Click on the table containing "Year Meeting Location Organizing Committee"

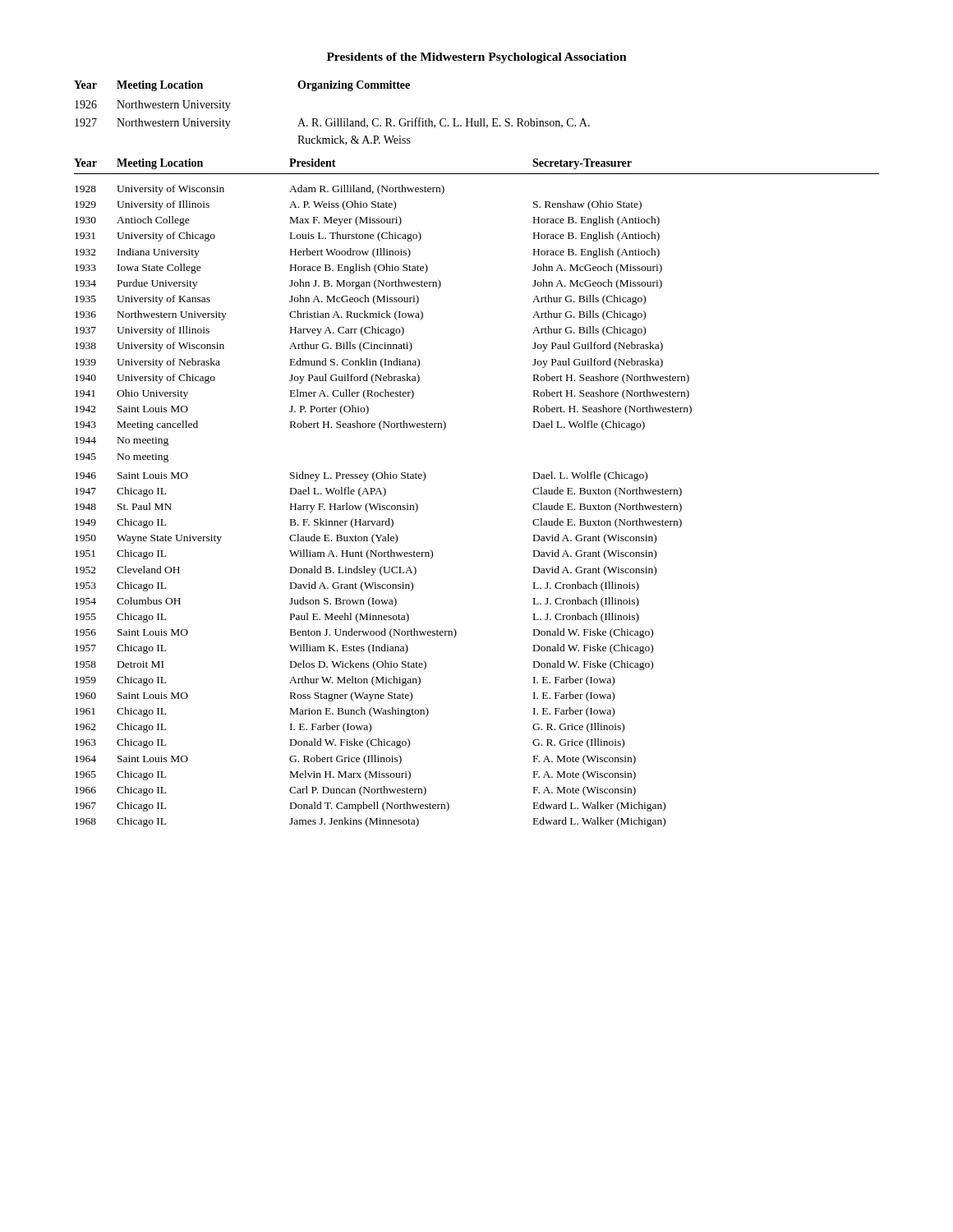click(x=476, y=114)
